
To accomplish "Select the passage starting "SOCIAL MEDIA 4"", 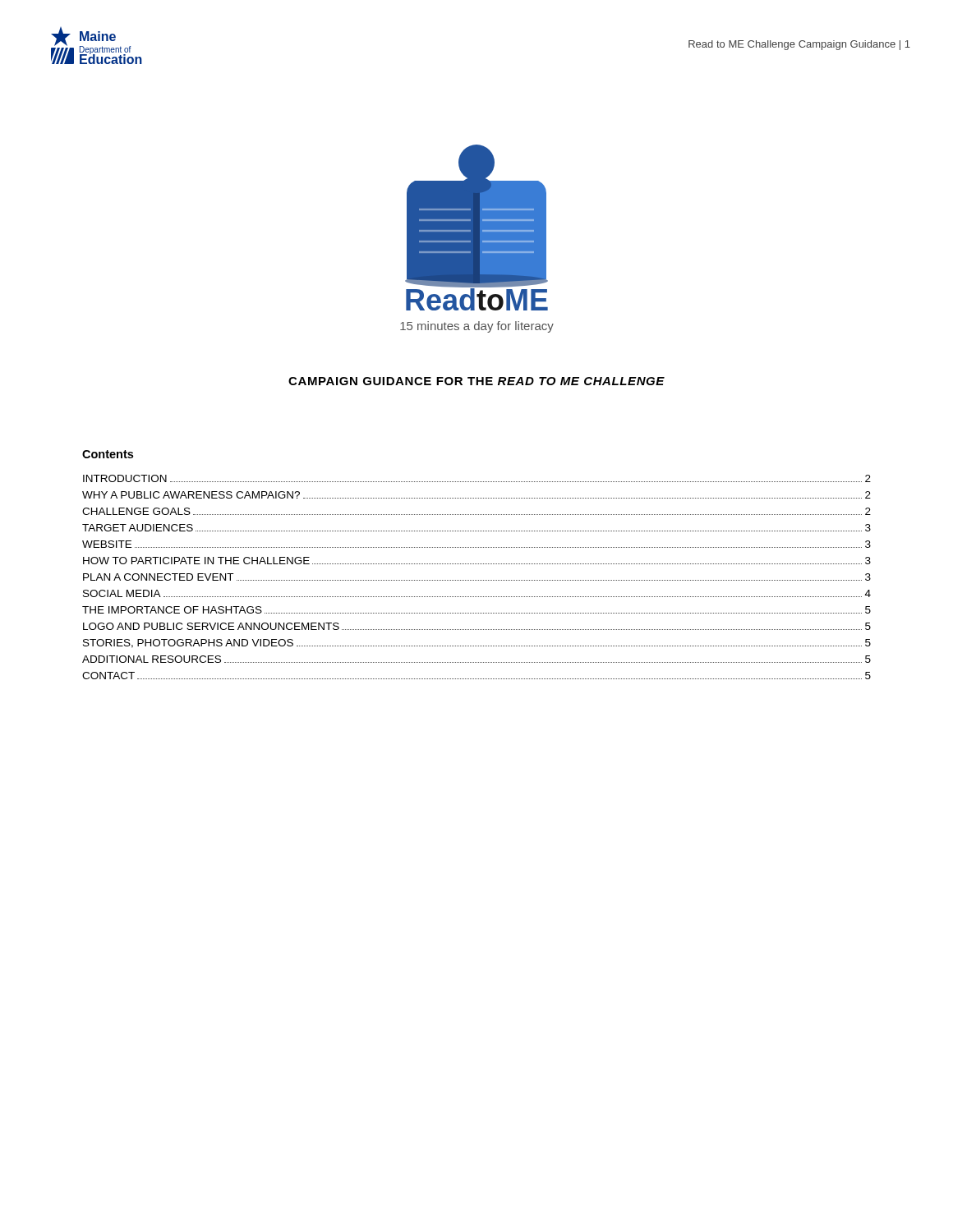I will click(x=476, y=593).
